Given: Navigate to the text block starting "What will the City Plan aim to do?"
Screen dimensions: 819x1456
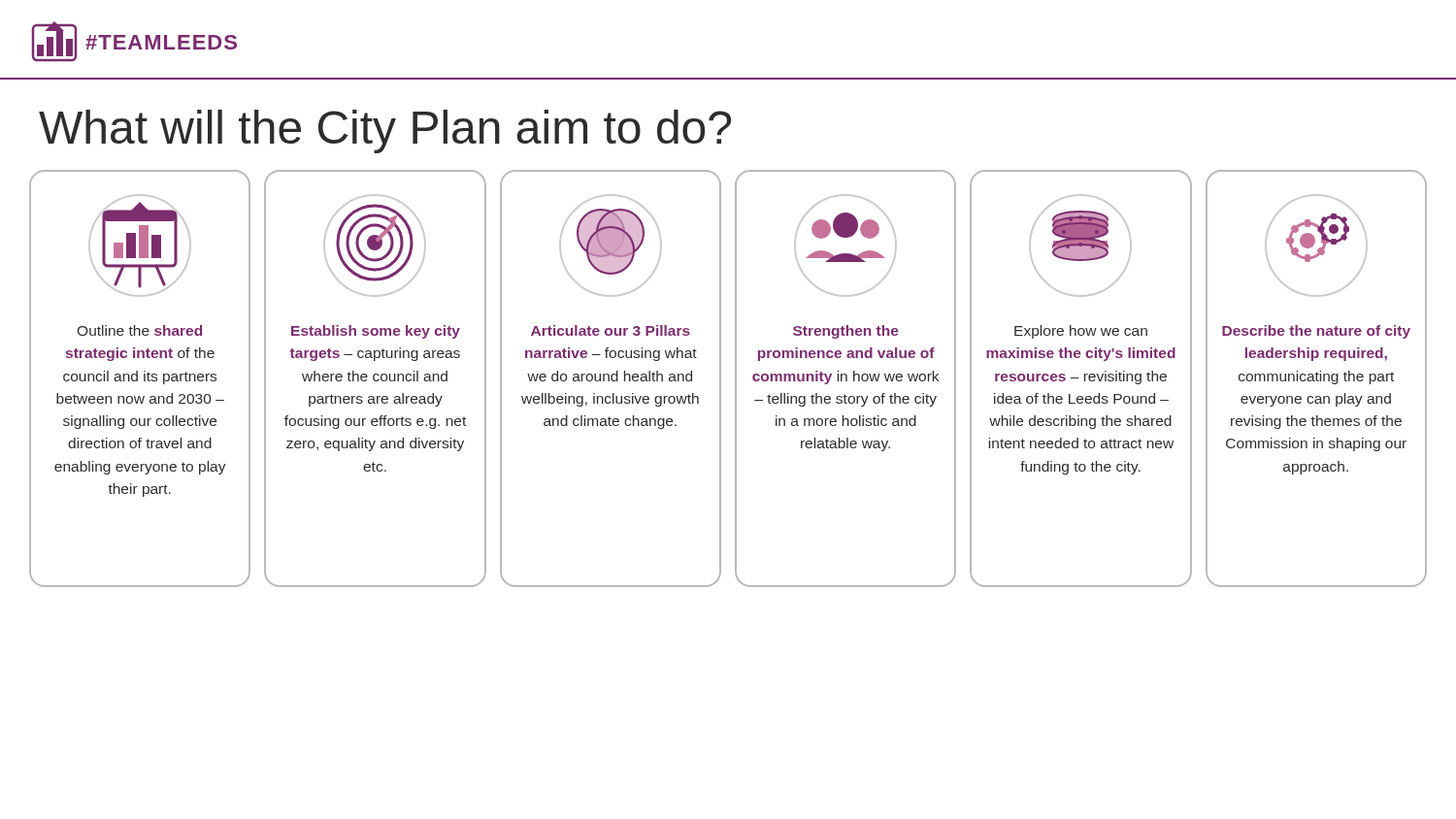Looking at the screenshot, I should (386, 128).
